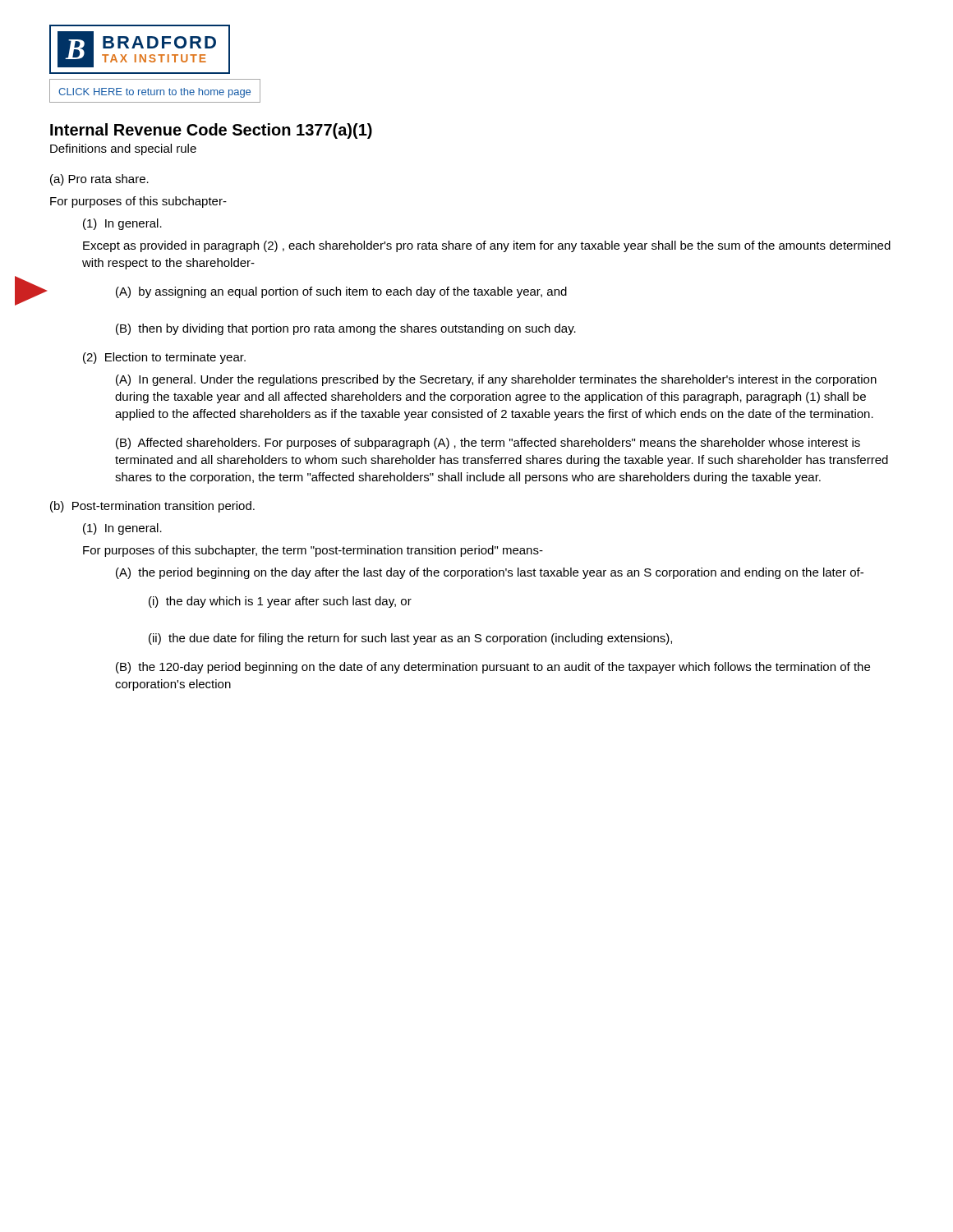Click where it says "For purposes of this subchapter-"
Viewport: 953px width, 1232px height.
coord(138,201)
